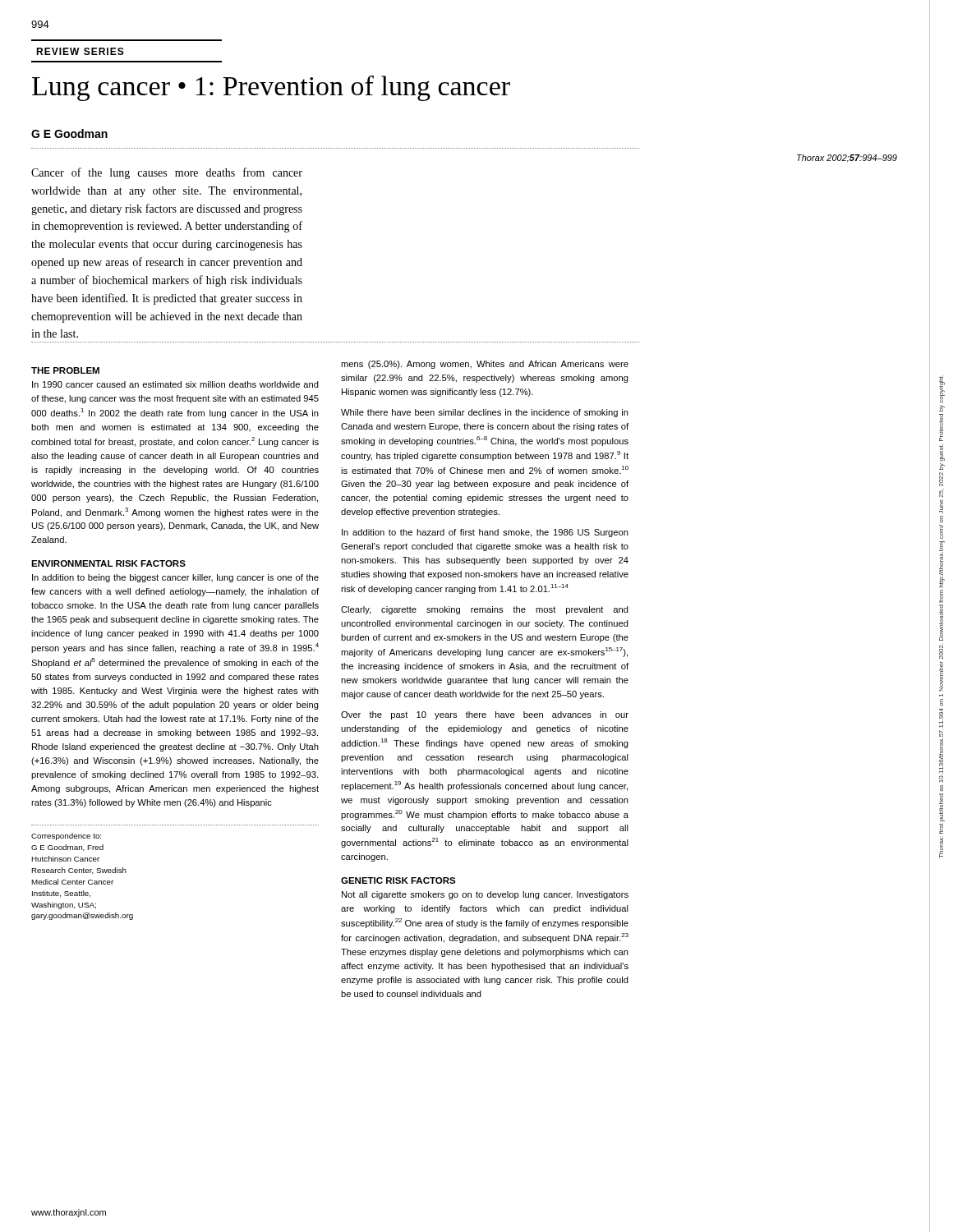Select the text block starting "In 1990 cancer caused an"

click(x=175, y=462)
